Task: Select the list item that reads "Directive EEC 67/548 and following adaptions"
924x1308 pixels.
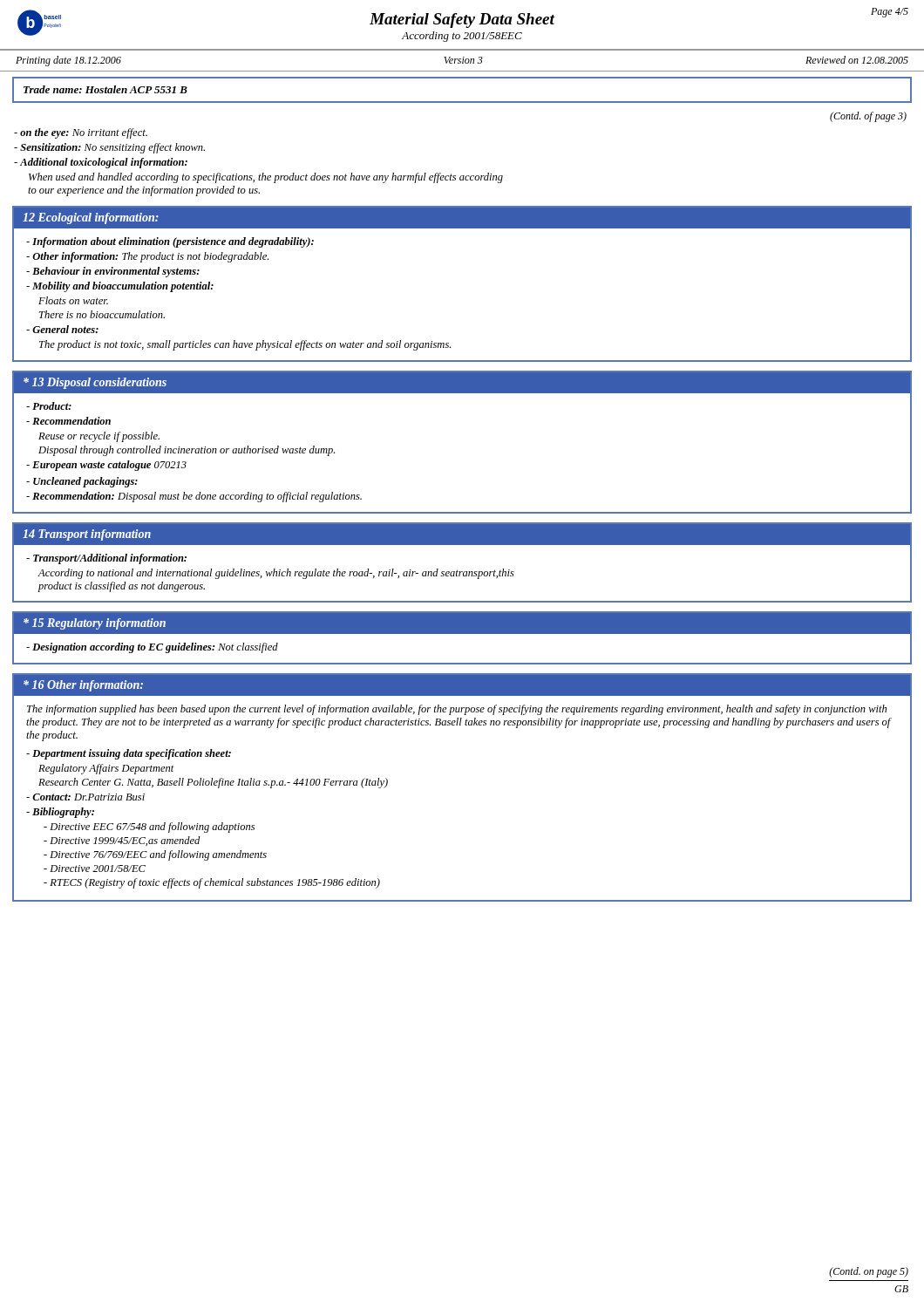Action: click(x=149, y=827)
